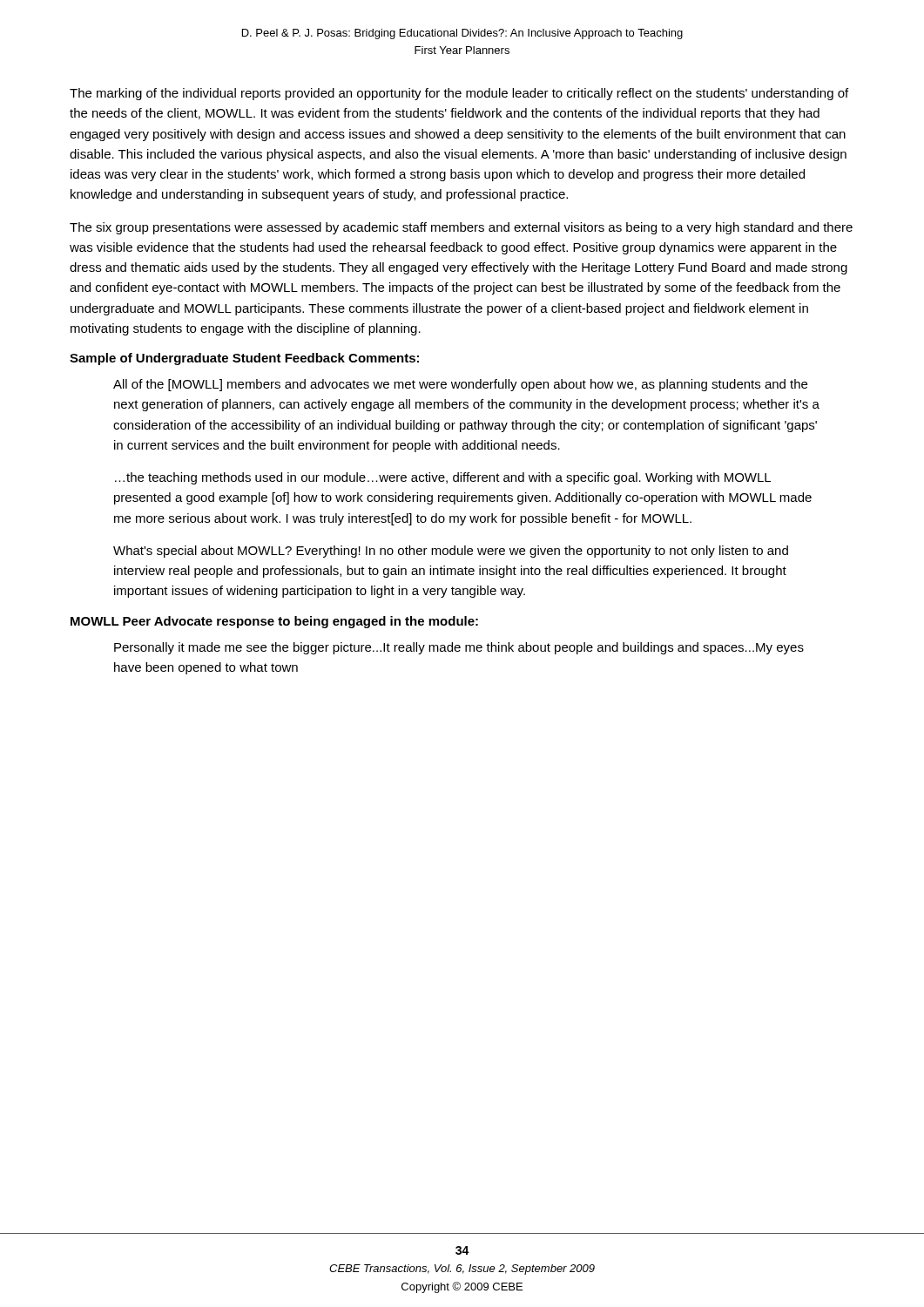Locate the text block with the text "The six group presentations"
The image size is (924, 1307).
tap(461, 277)
